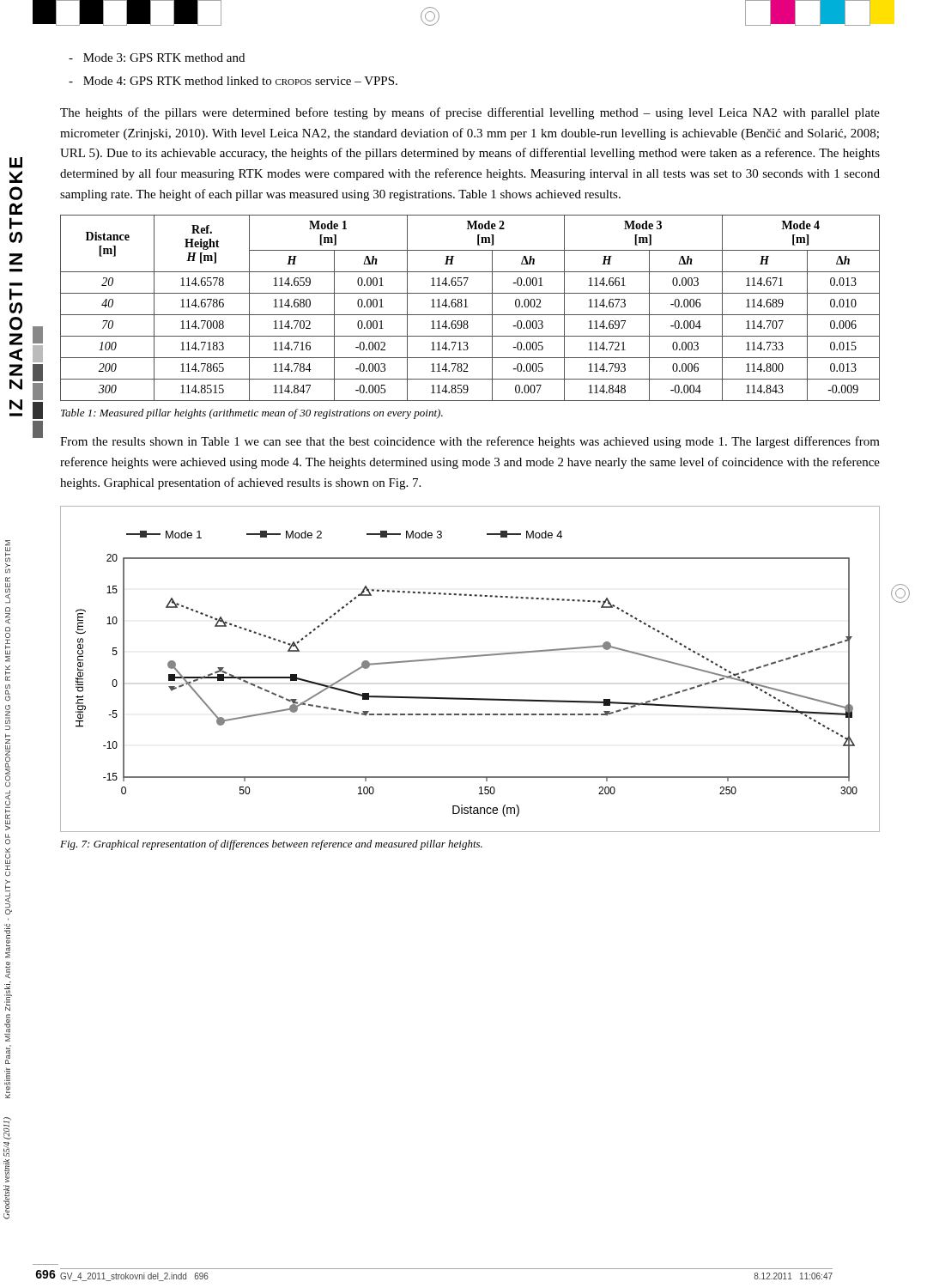Screen dimensions: 1288x927
Task: Select the table
Action: [x=470, y=308]
